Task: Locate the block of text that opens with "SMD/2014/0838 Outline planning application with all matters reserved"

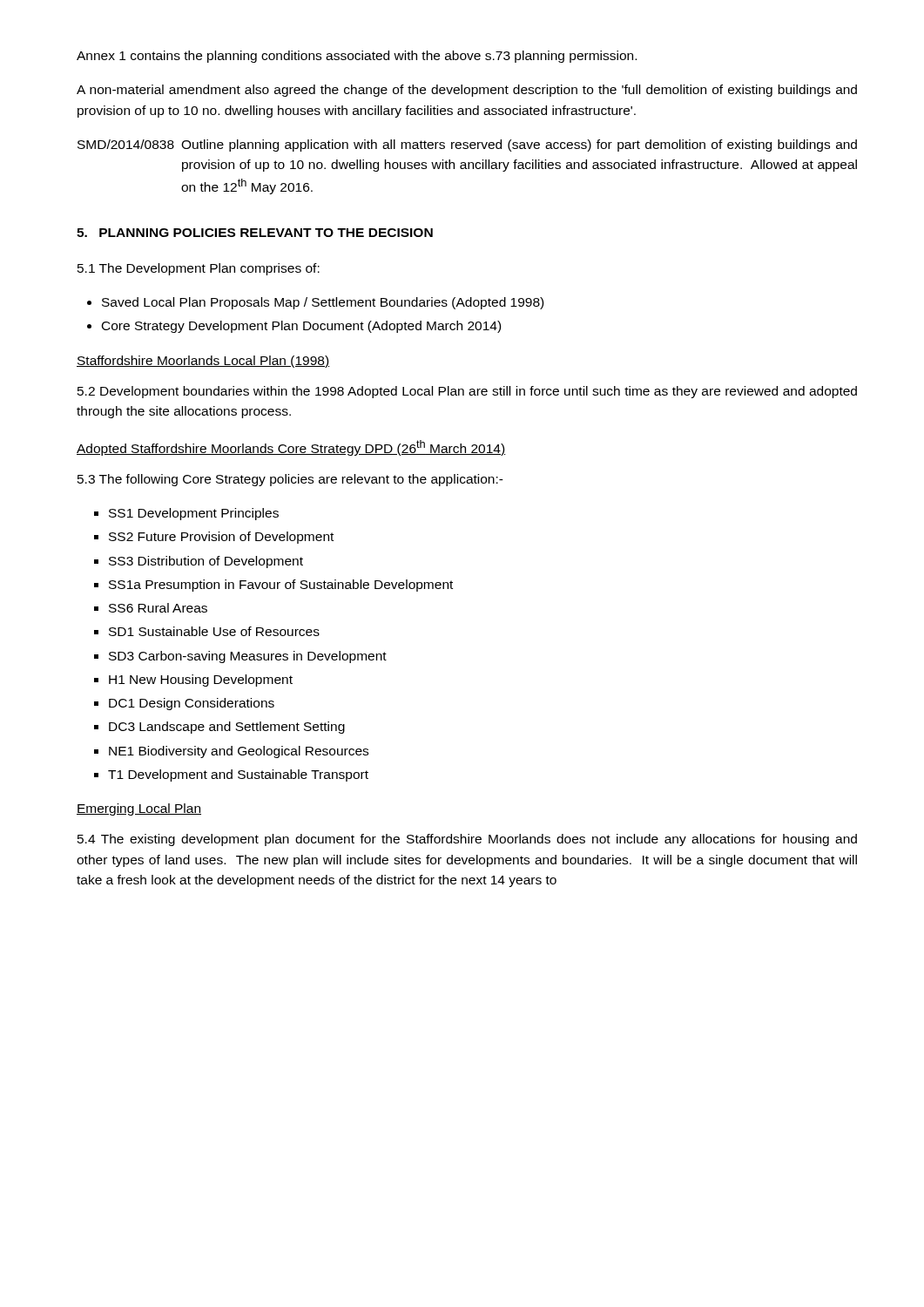Action: click(x=467, y=166)
